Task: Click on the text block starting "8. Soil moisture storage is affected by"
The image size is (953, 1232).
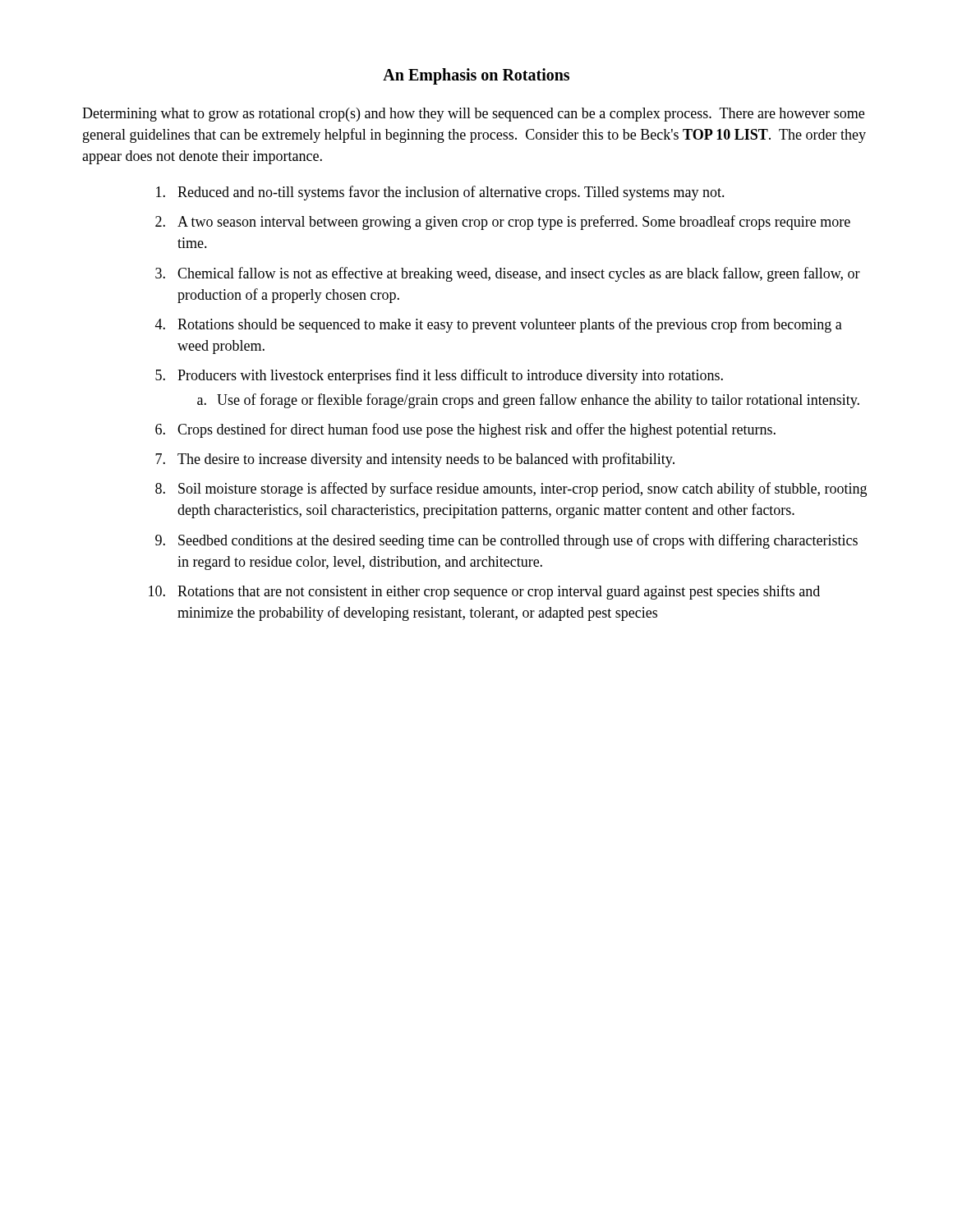Action: [x=501, y=500]
